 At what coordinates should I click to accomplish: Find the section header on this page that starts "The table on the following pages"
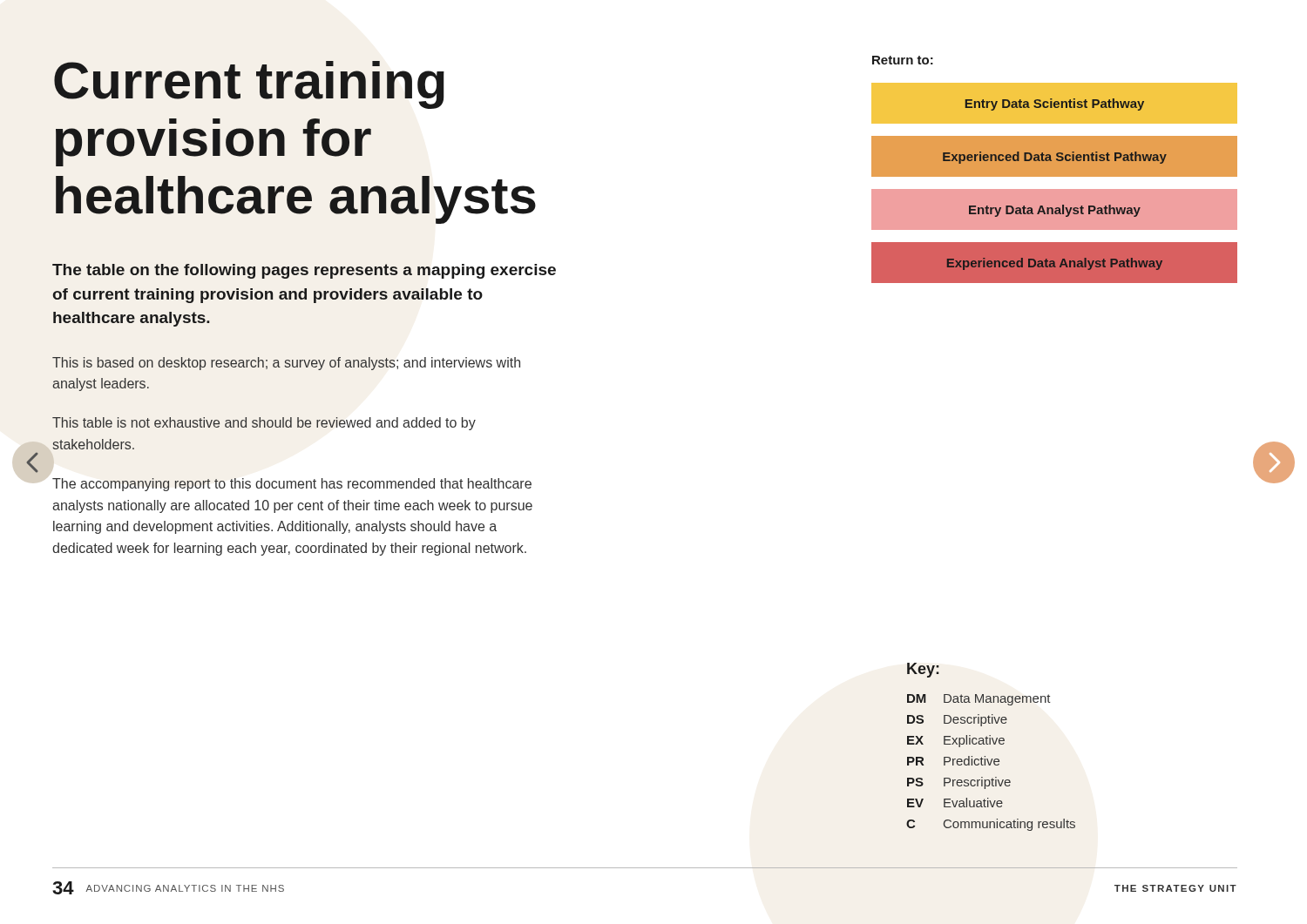pyautogui.click(x=304, y=294)
